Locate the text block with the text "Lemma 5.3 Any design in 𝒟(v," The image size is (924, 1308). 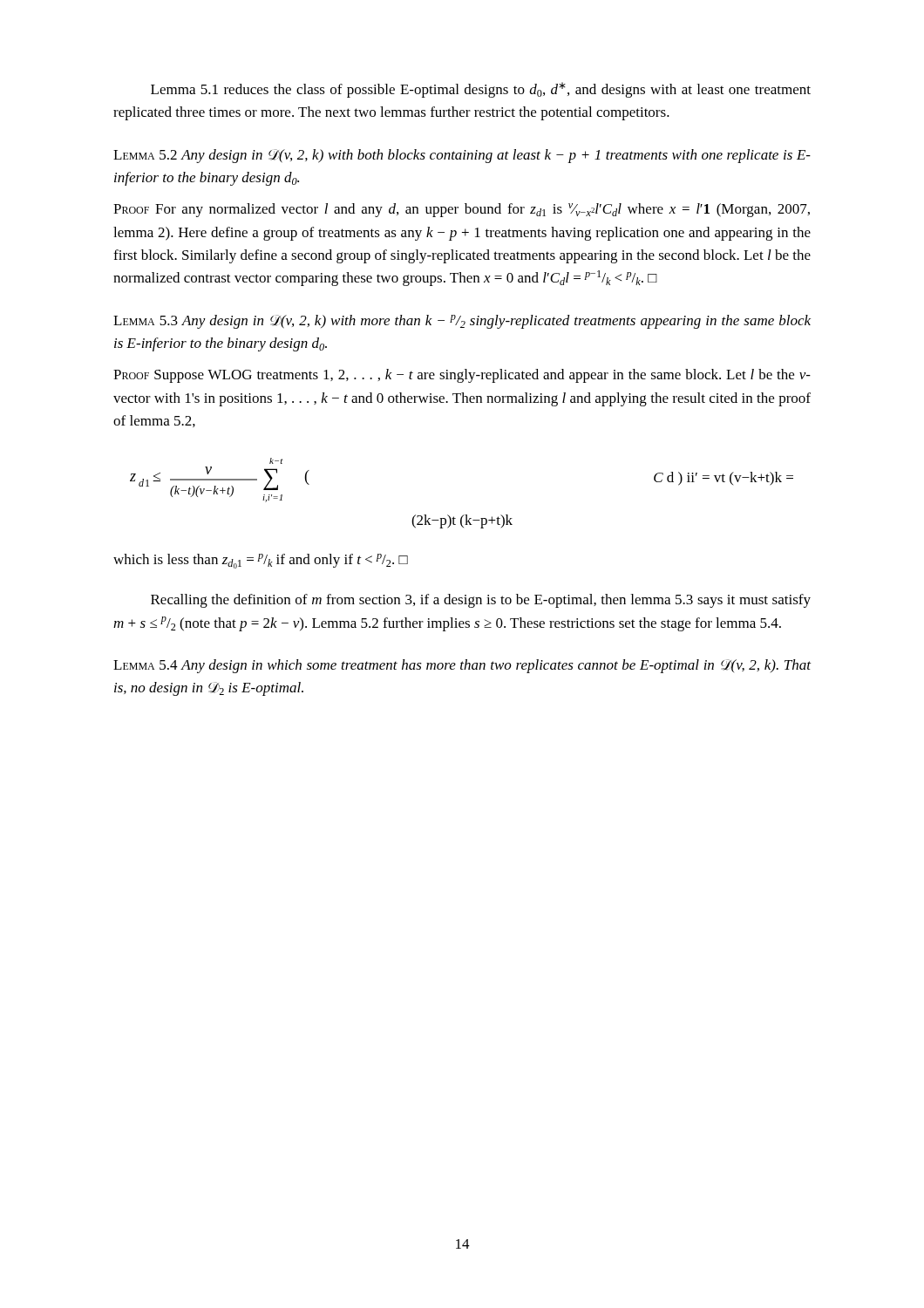click(x=462, y=332)
